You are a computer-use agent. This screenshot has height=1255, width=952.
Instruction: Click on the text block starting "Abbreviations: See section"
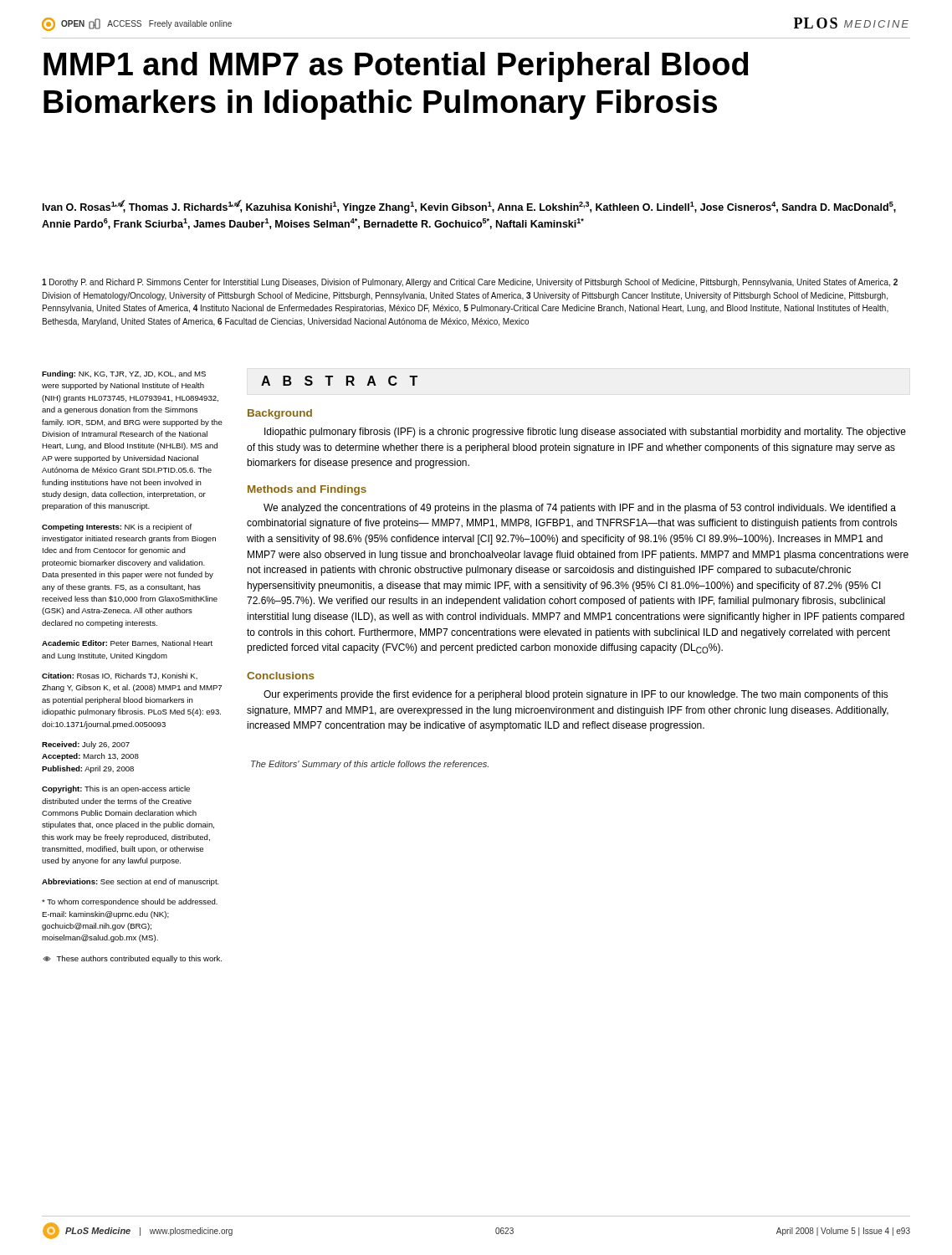pyautogui.click(x=132, y=882)
